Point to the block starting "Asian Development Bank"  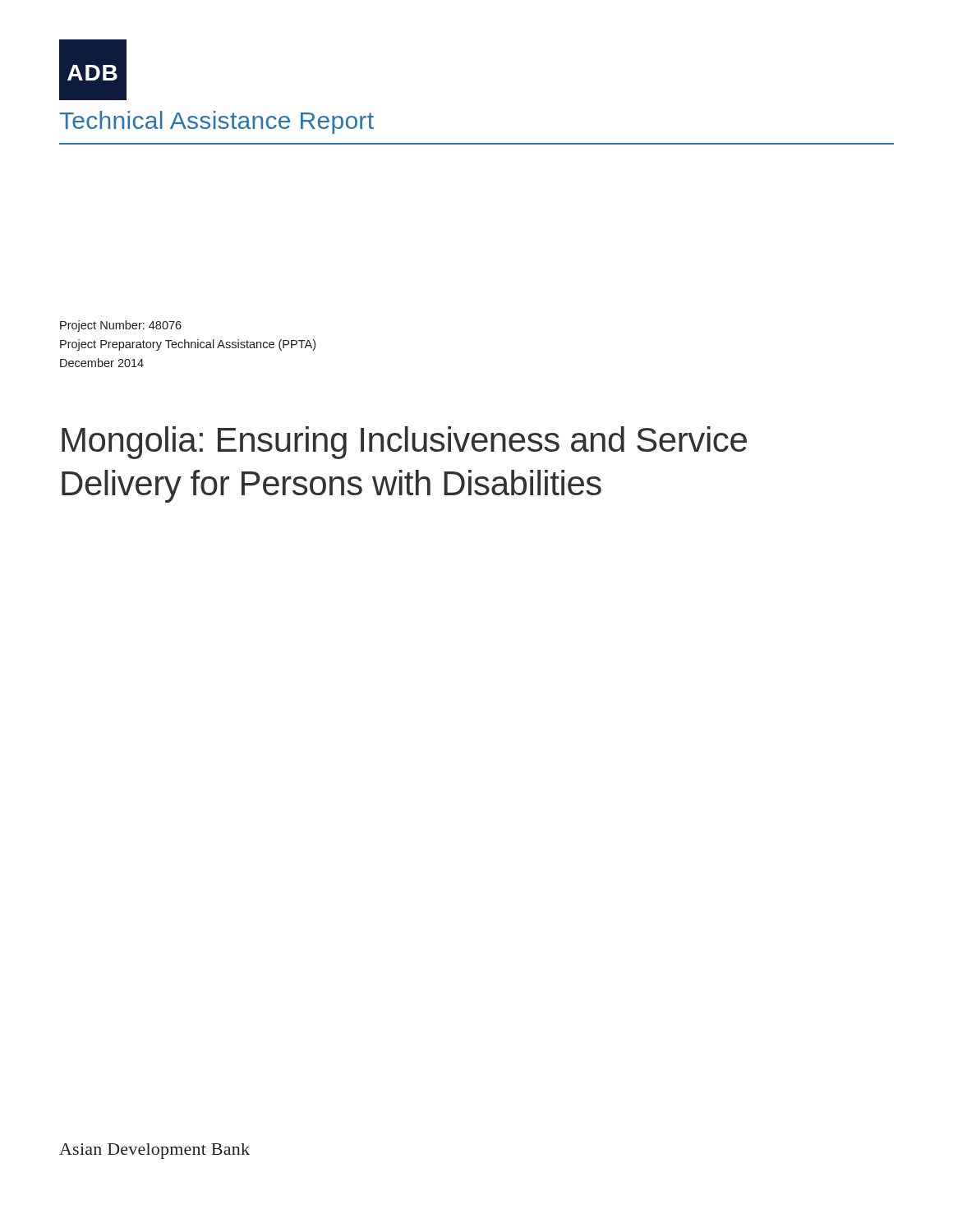pyautogui.click(x=155, y=1149)
